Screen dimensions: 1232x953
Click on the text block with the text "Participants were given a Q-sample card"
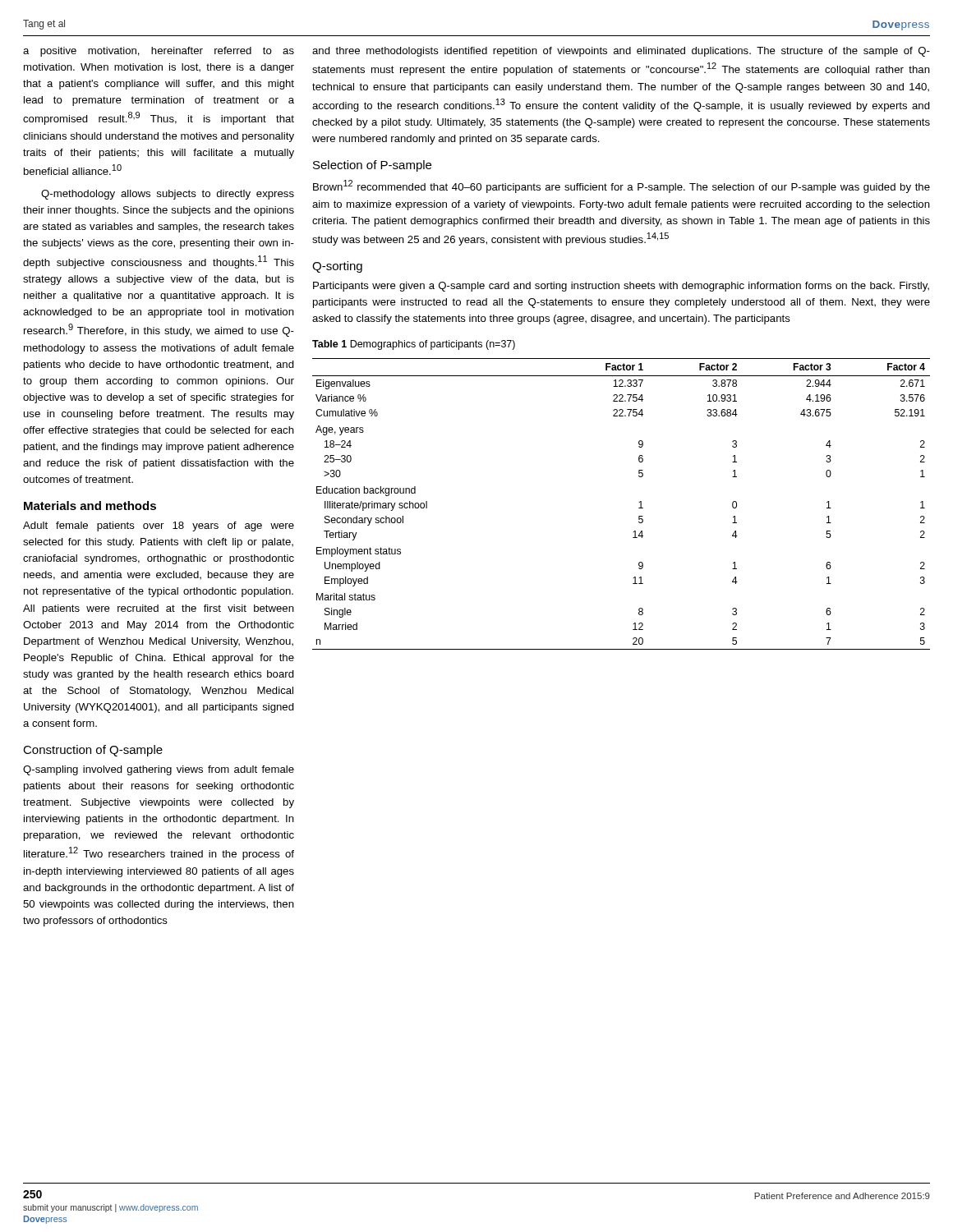coord(621,303)
